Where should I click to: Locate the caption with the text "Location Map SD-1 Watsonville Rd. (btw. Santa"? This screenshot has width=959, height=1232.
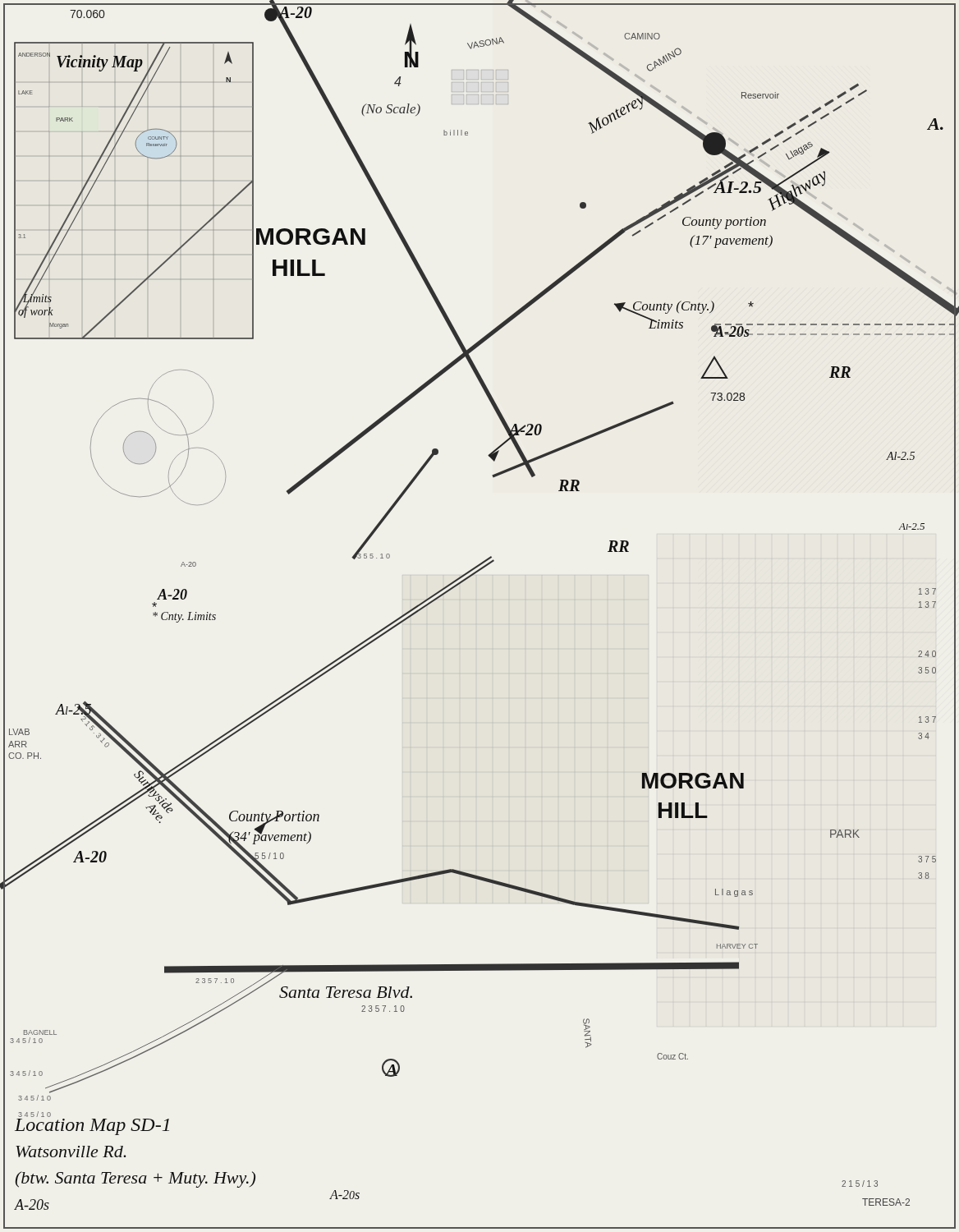click(x=34, y=1115)
